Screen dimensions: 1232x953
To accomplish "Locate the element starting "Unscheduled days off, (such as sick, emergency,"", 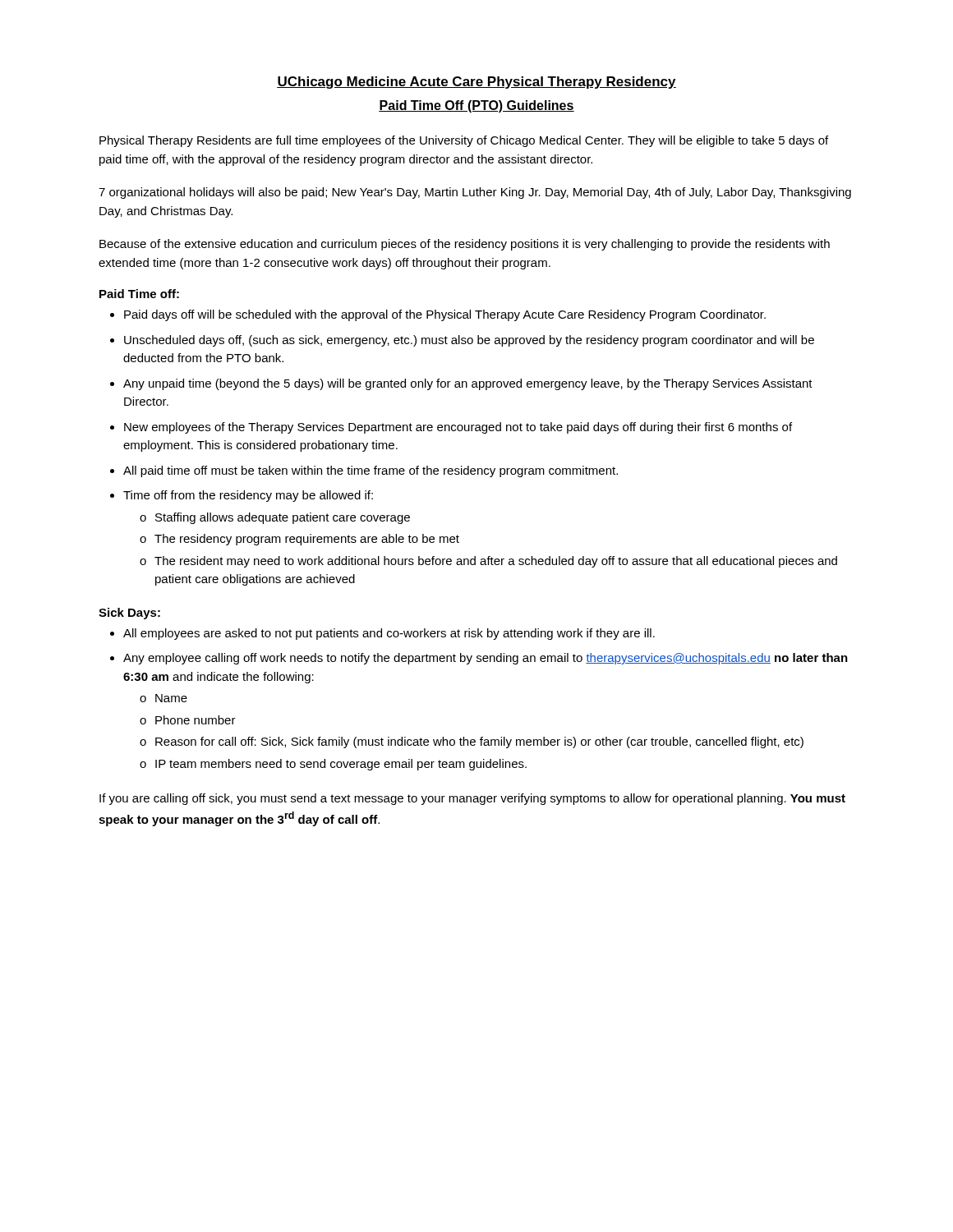I will pyautogui.click(x=469, y=348).
